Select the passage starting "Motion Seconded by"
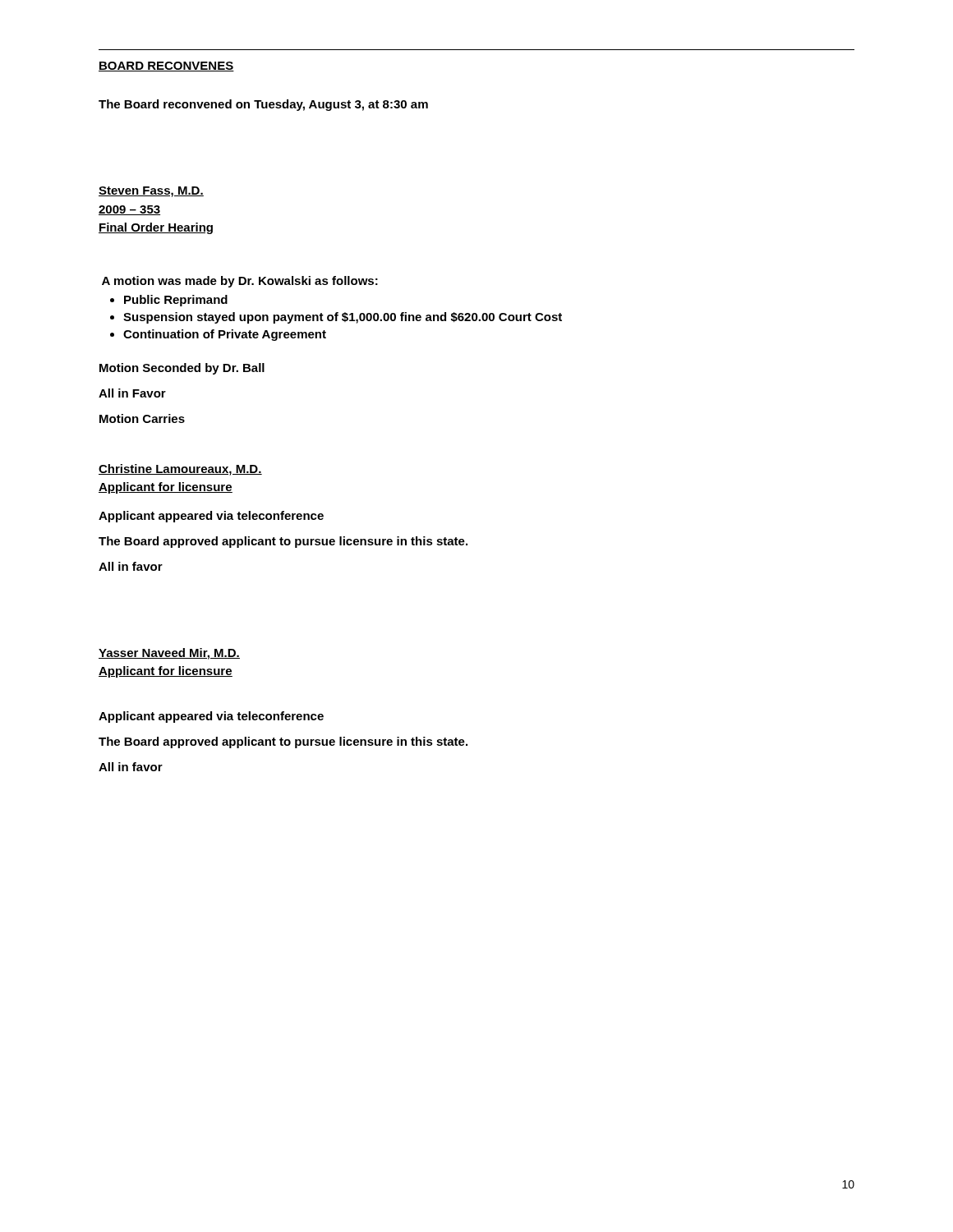Screen dimensions: 1232x953 pos(182,367)
